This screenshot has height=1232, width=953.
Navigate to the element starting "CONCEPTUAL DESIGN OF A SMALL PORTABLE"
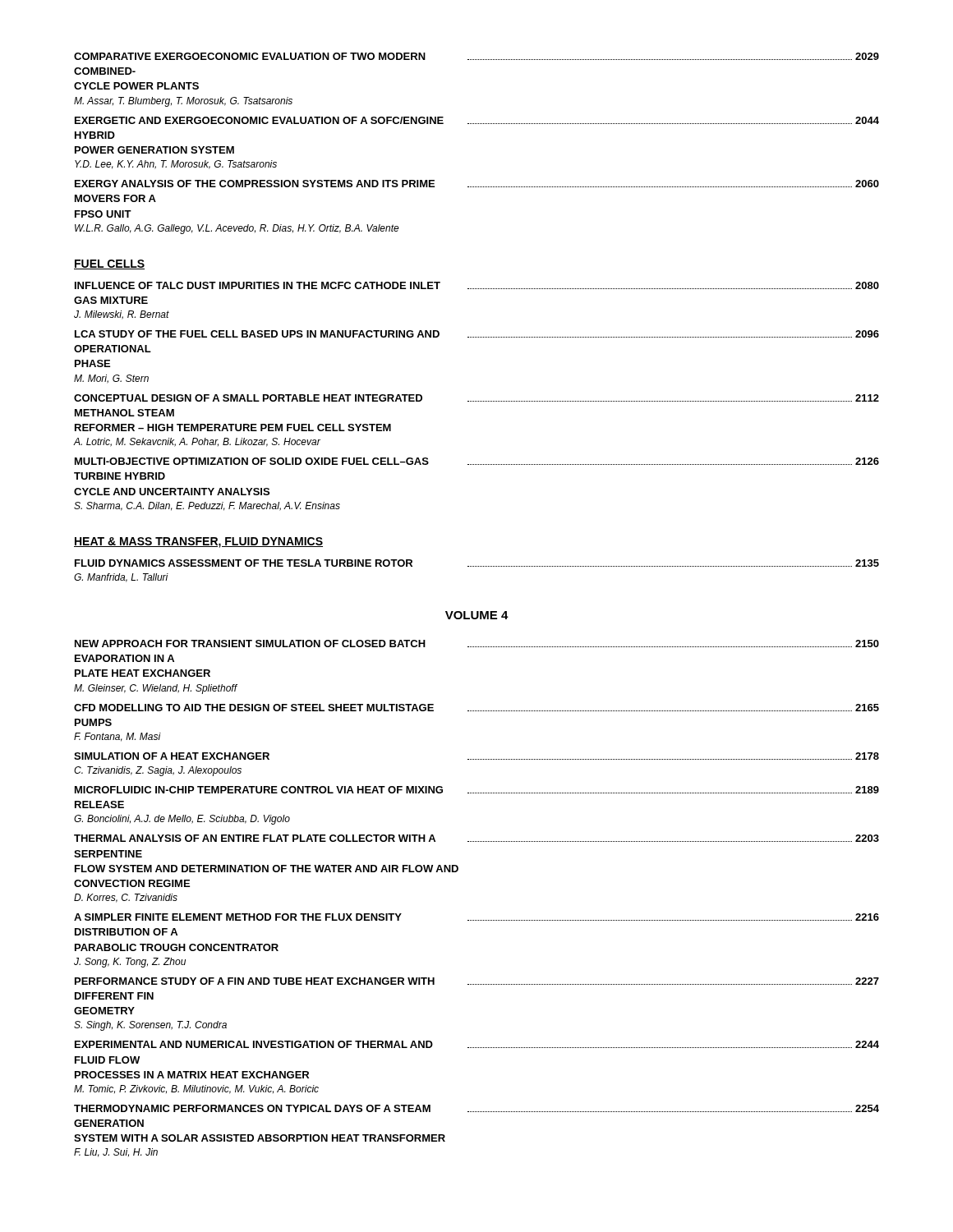pos(476,398)
